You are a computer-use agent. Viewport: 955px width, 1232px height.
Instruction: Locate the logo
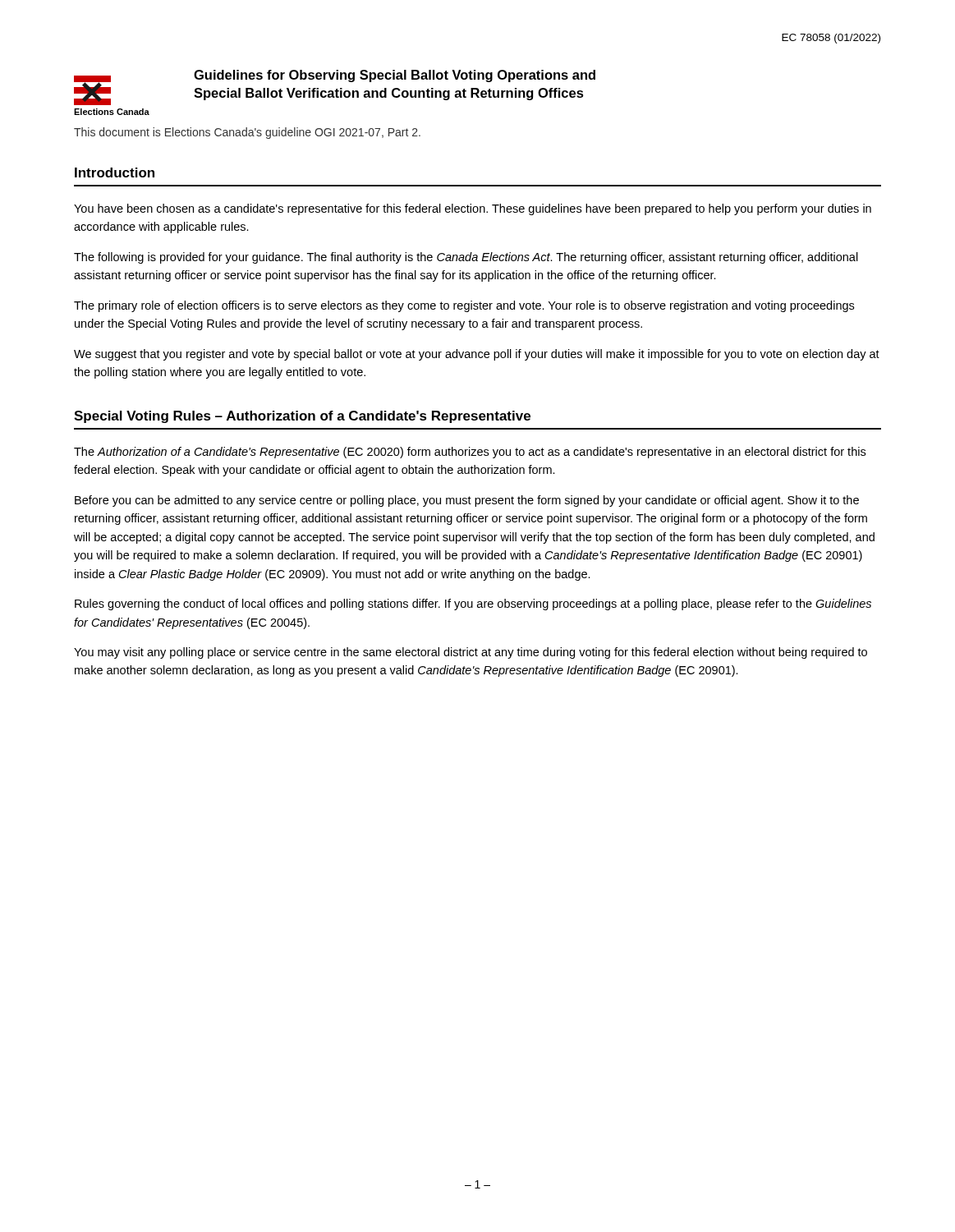[127, 94]
